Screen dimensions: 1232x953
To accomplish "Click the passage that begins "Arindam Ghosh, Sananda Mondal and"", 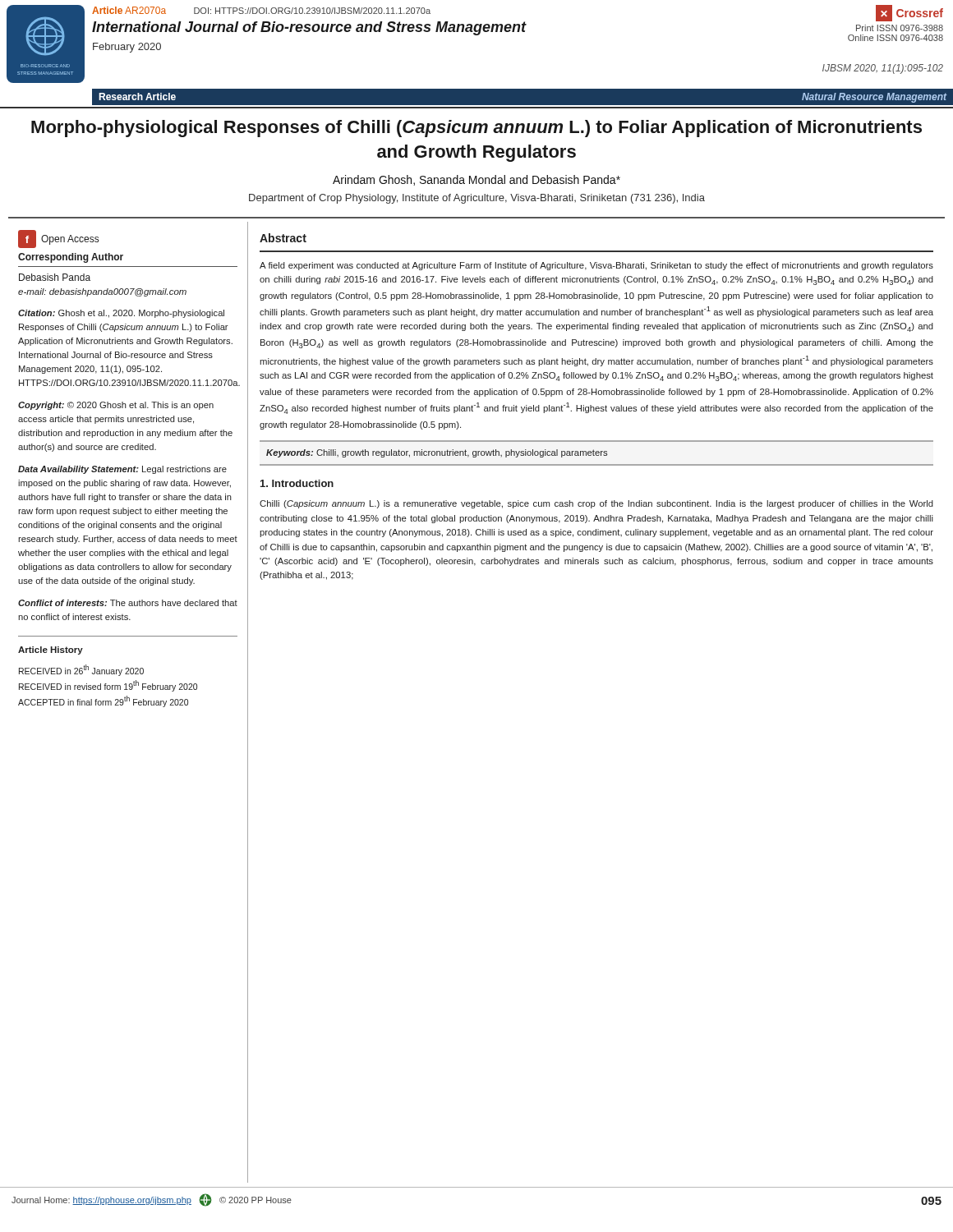I will (x=476, y=180).
